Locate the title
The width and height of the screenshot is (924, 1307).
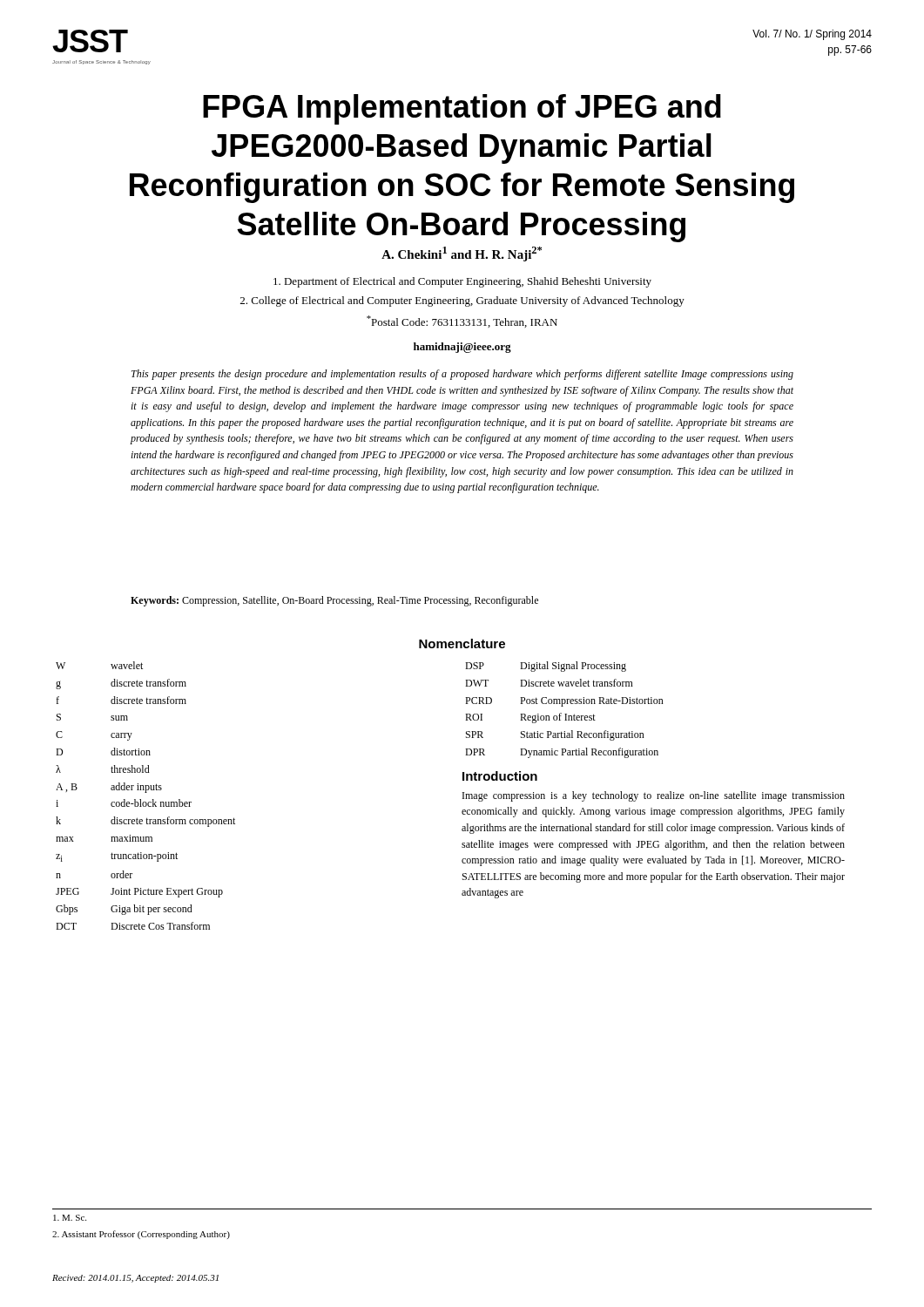click(x=462, y=166)
